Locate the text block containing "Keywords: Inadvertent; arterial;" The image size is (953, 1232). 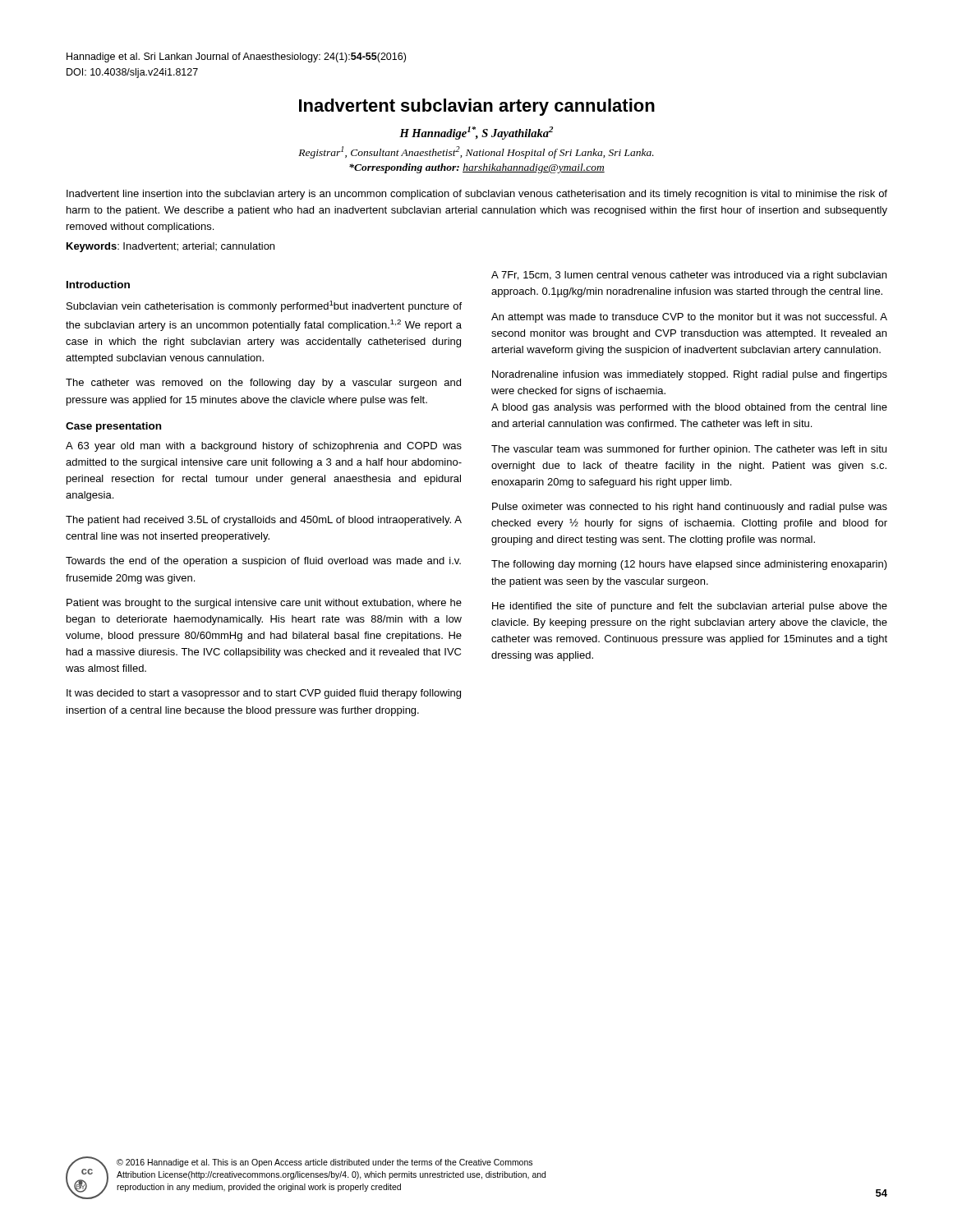click(x=171, y=246)
